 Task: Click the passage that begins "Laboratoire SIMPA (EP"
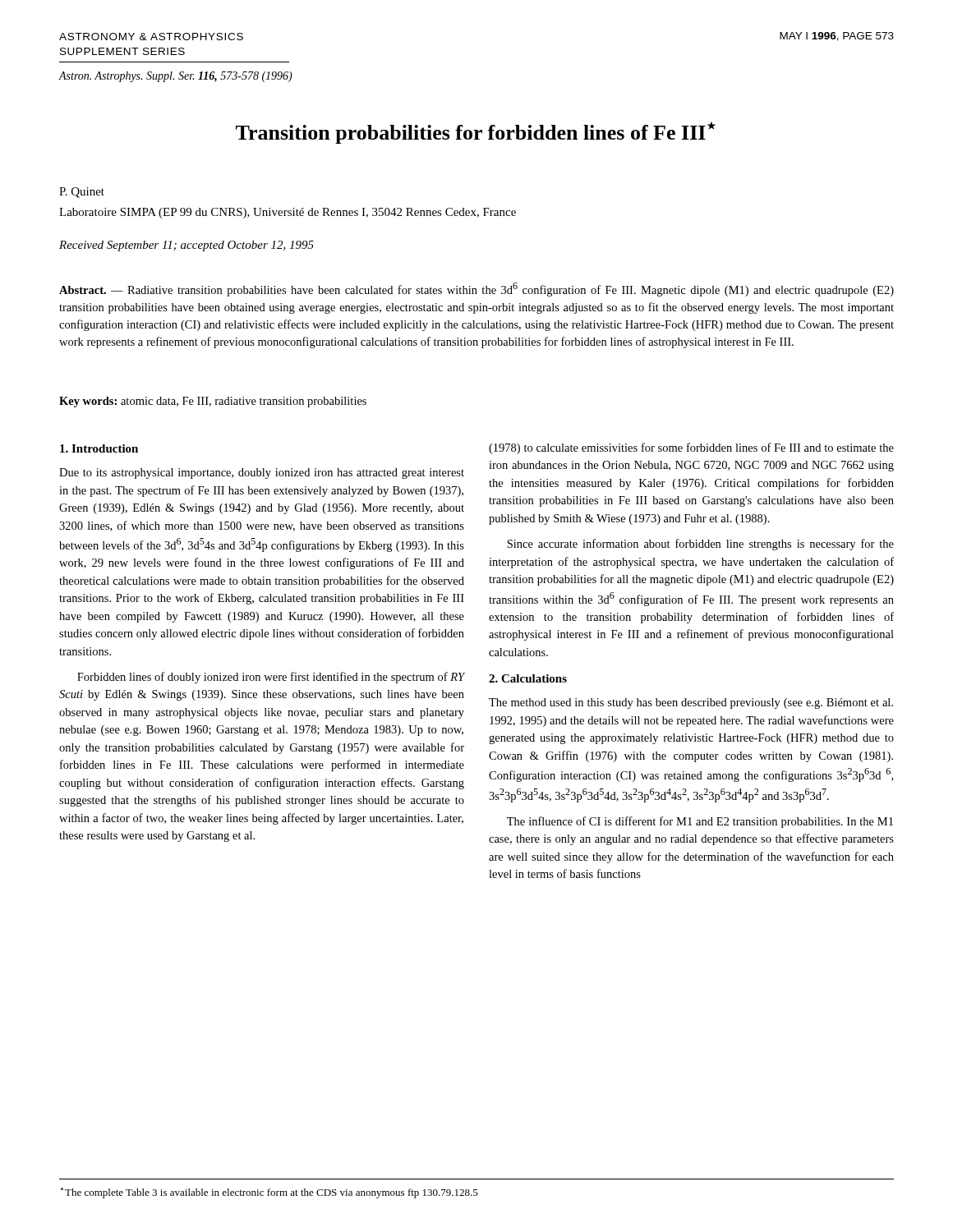point(288,212)
